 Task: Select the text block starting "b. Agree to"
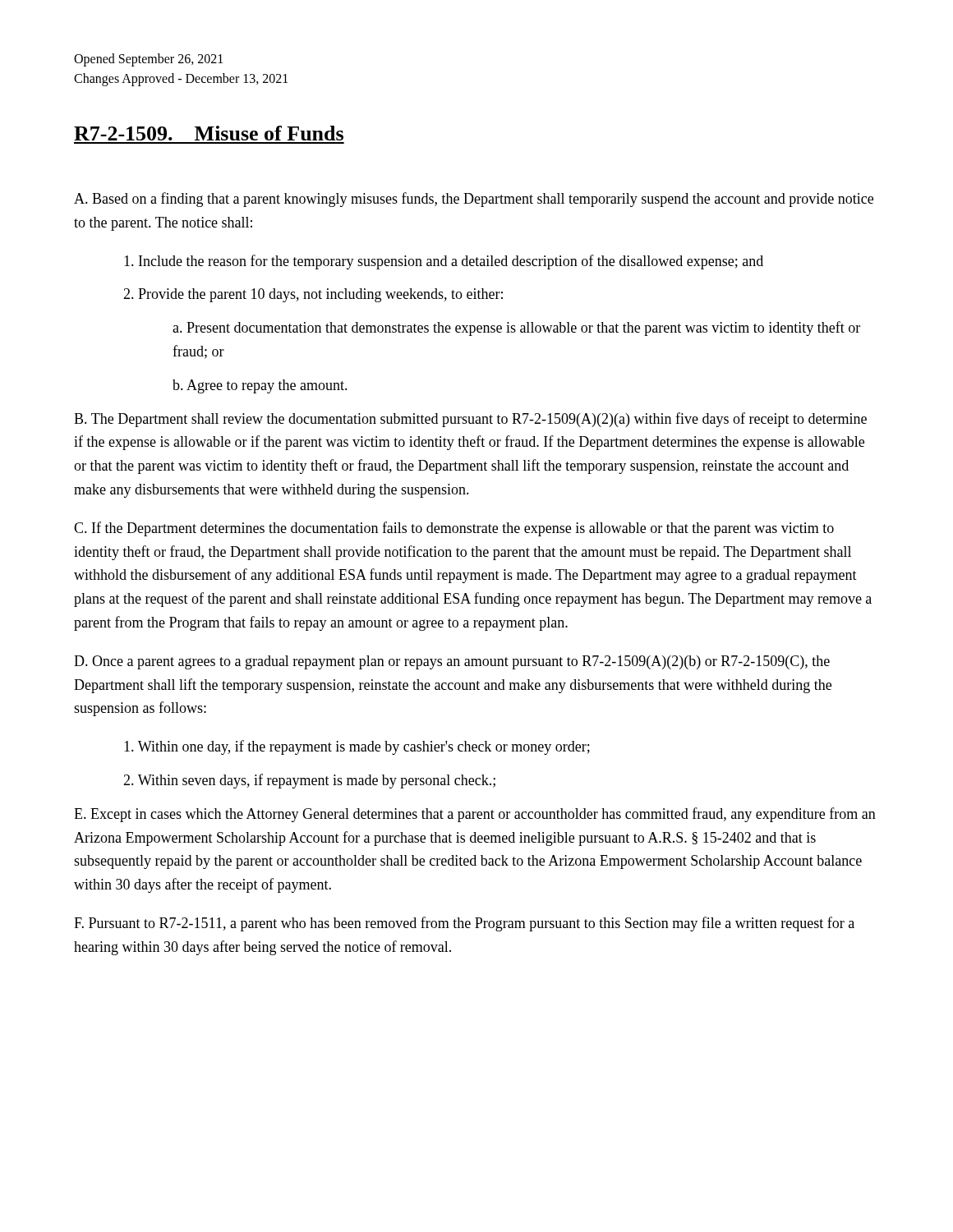pos(260,385)
